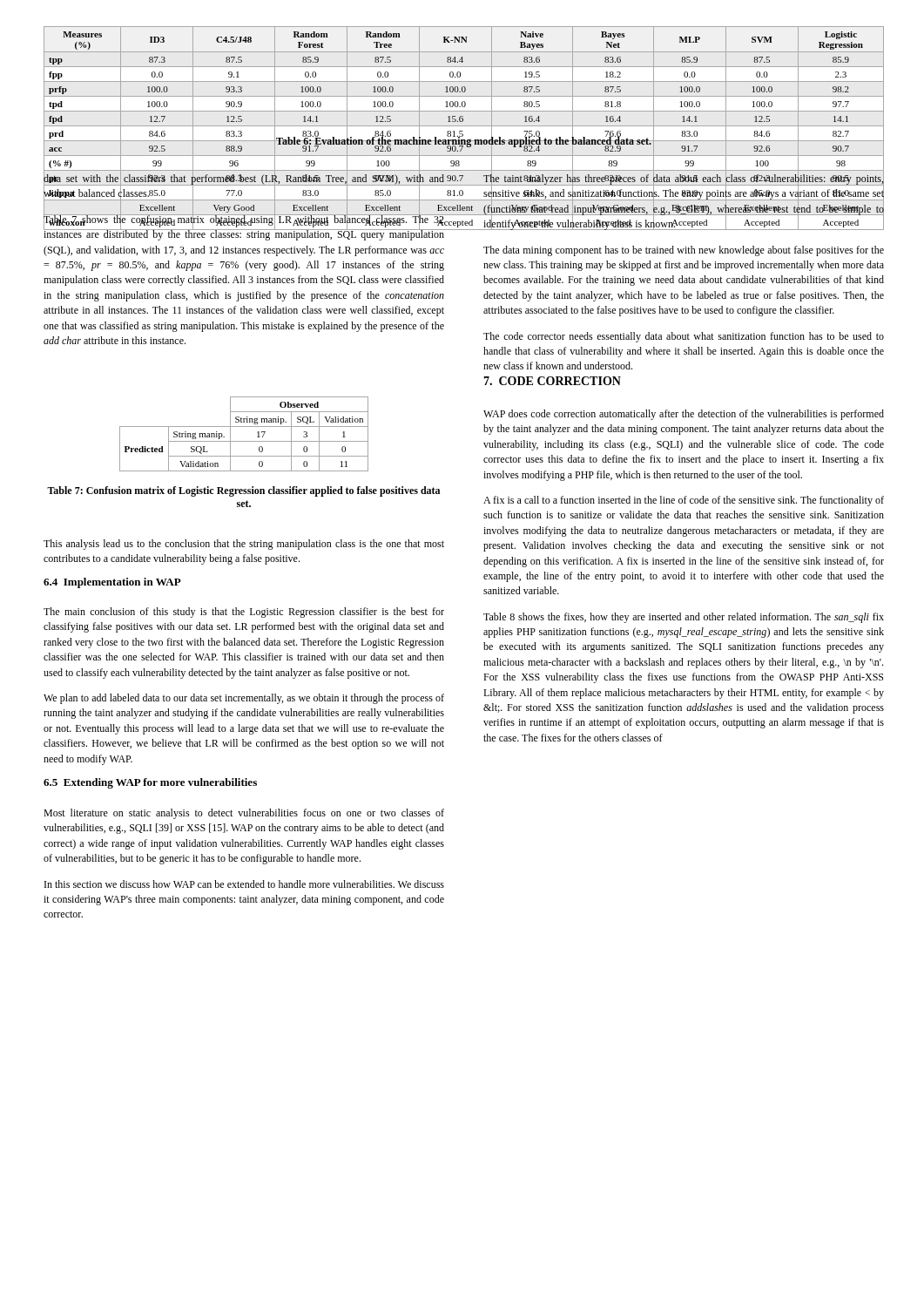924x1307 pixels.
Task: Locate the block of text that opens with "This analysis lead"
Action: tap(244, 552)
